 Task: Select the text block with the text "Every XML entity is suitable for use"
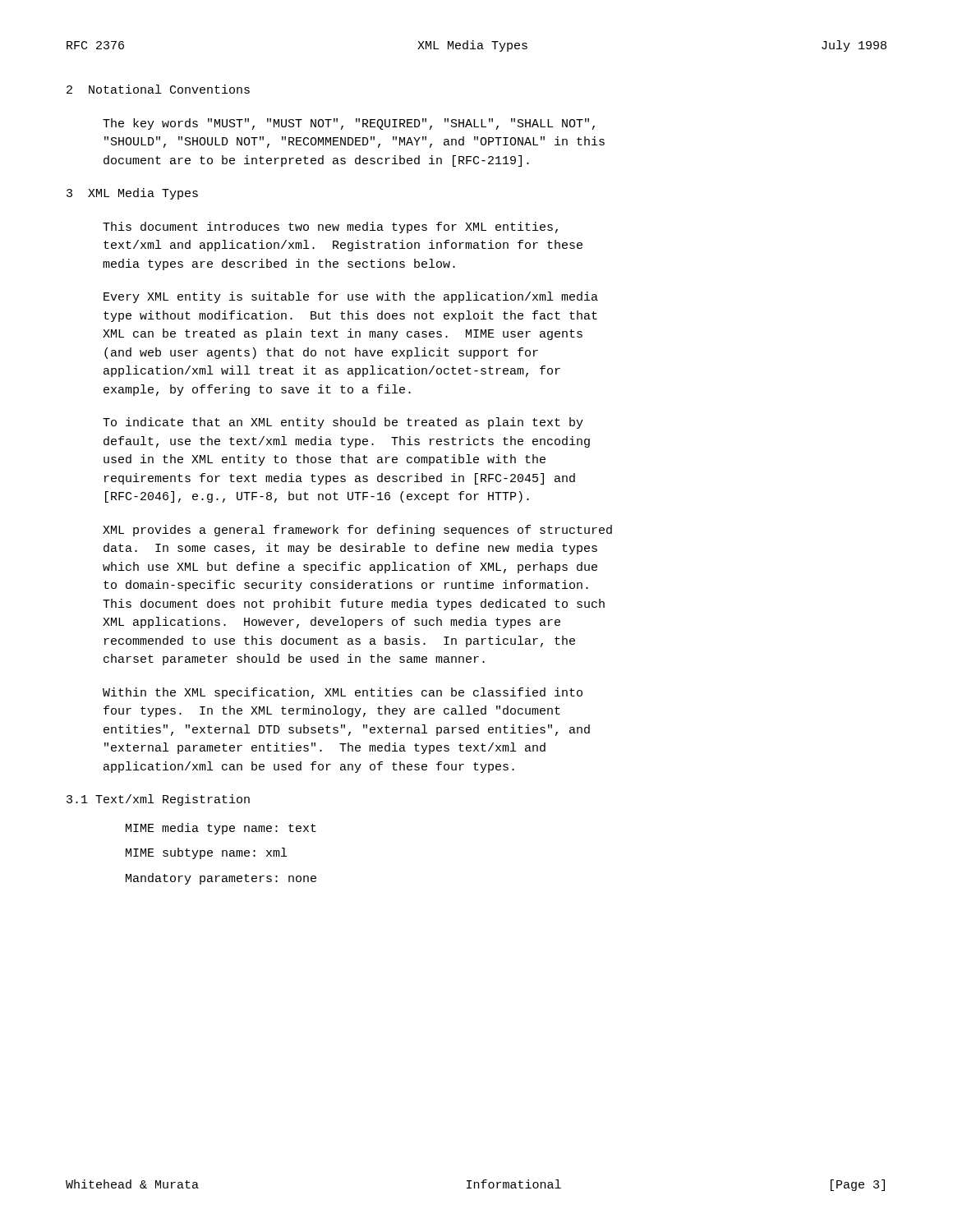click(350, 344)
